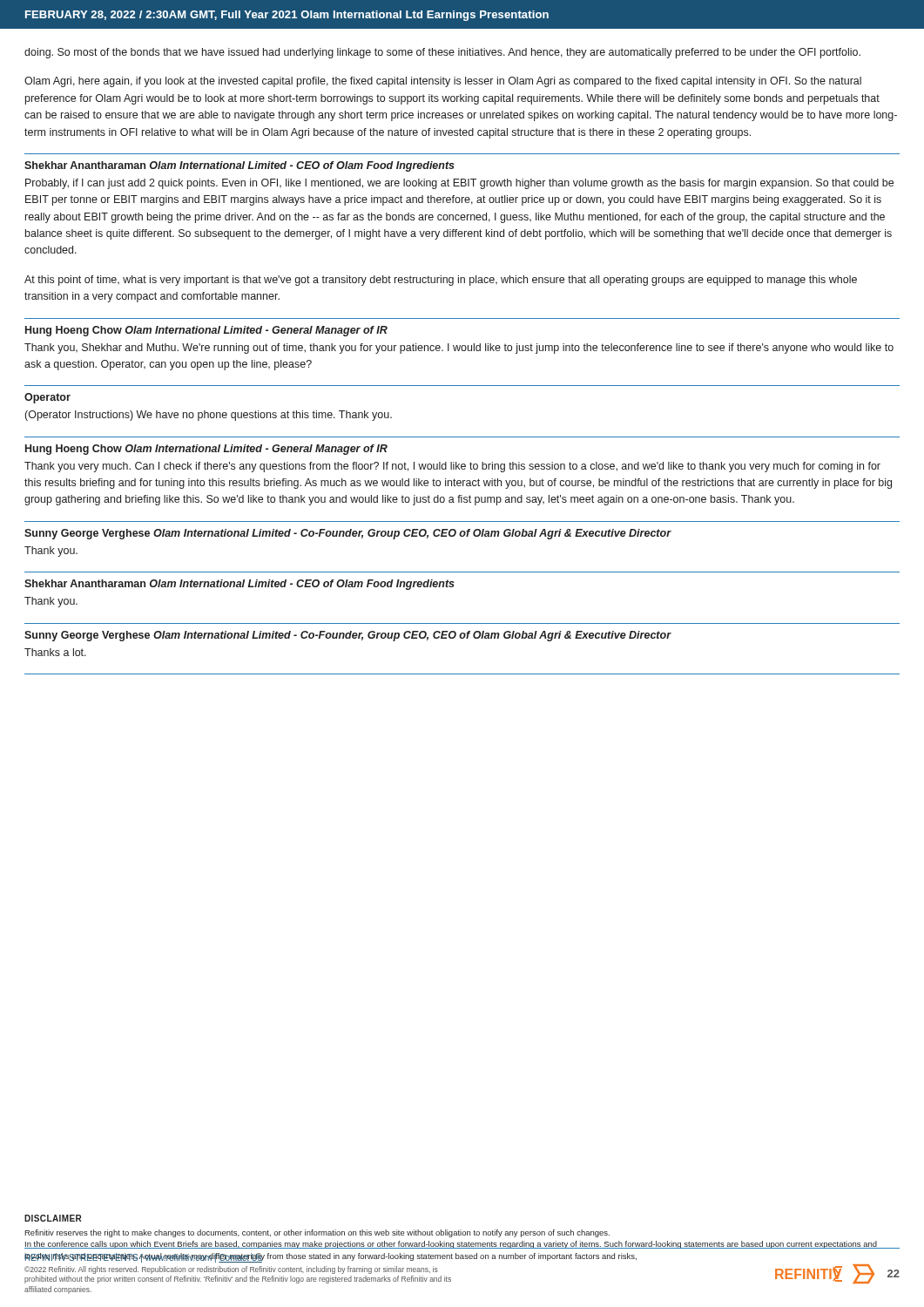Locate the region starting "Olam Agri, here again,"
This screenshot has width=924, height=1307.
pos(461,107)
